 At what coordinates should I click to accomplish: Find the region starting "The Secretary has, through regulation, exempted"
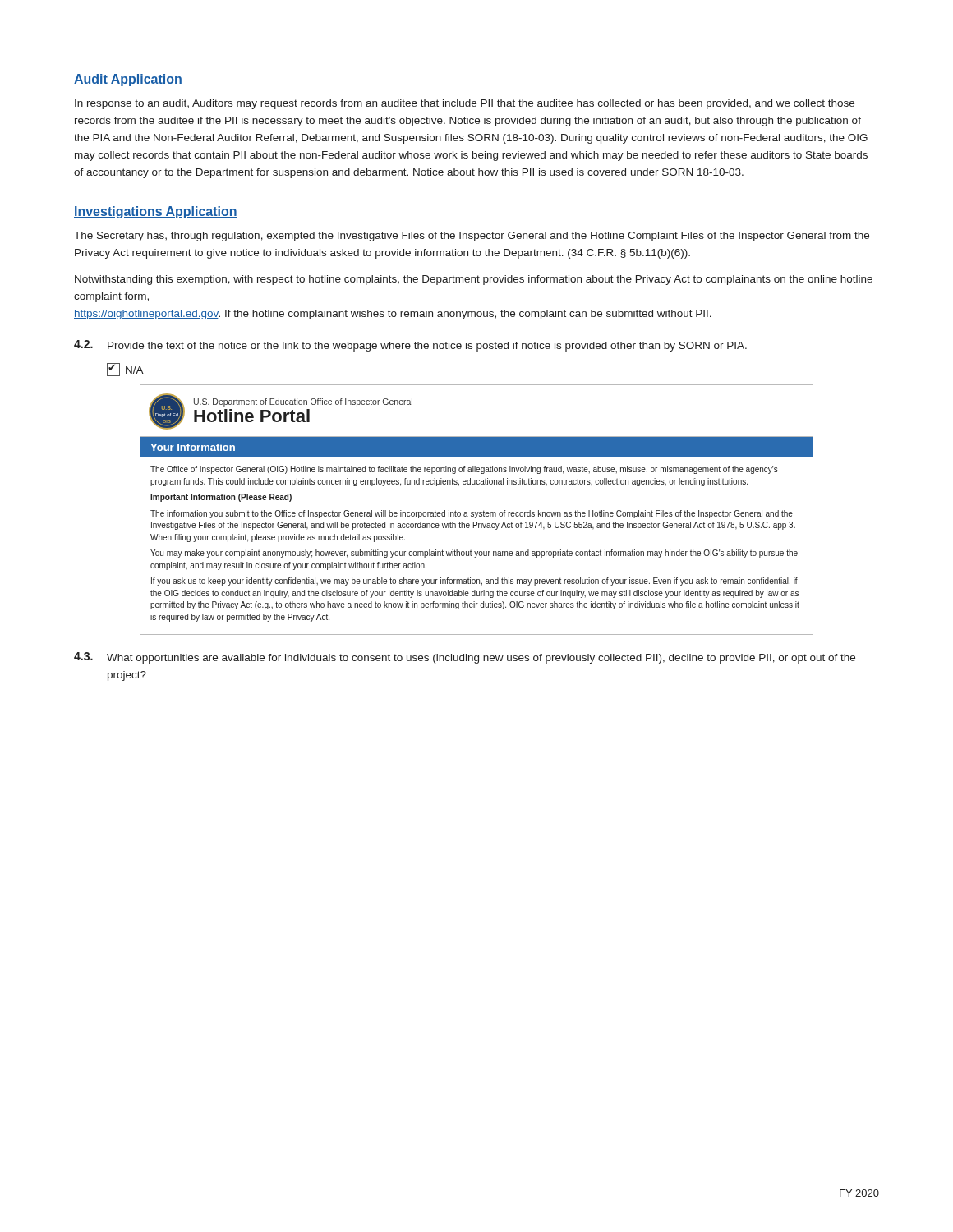472,244
